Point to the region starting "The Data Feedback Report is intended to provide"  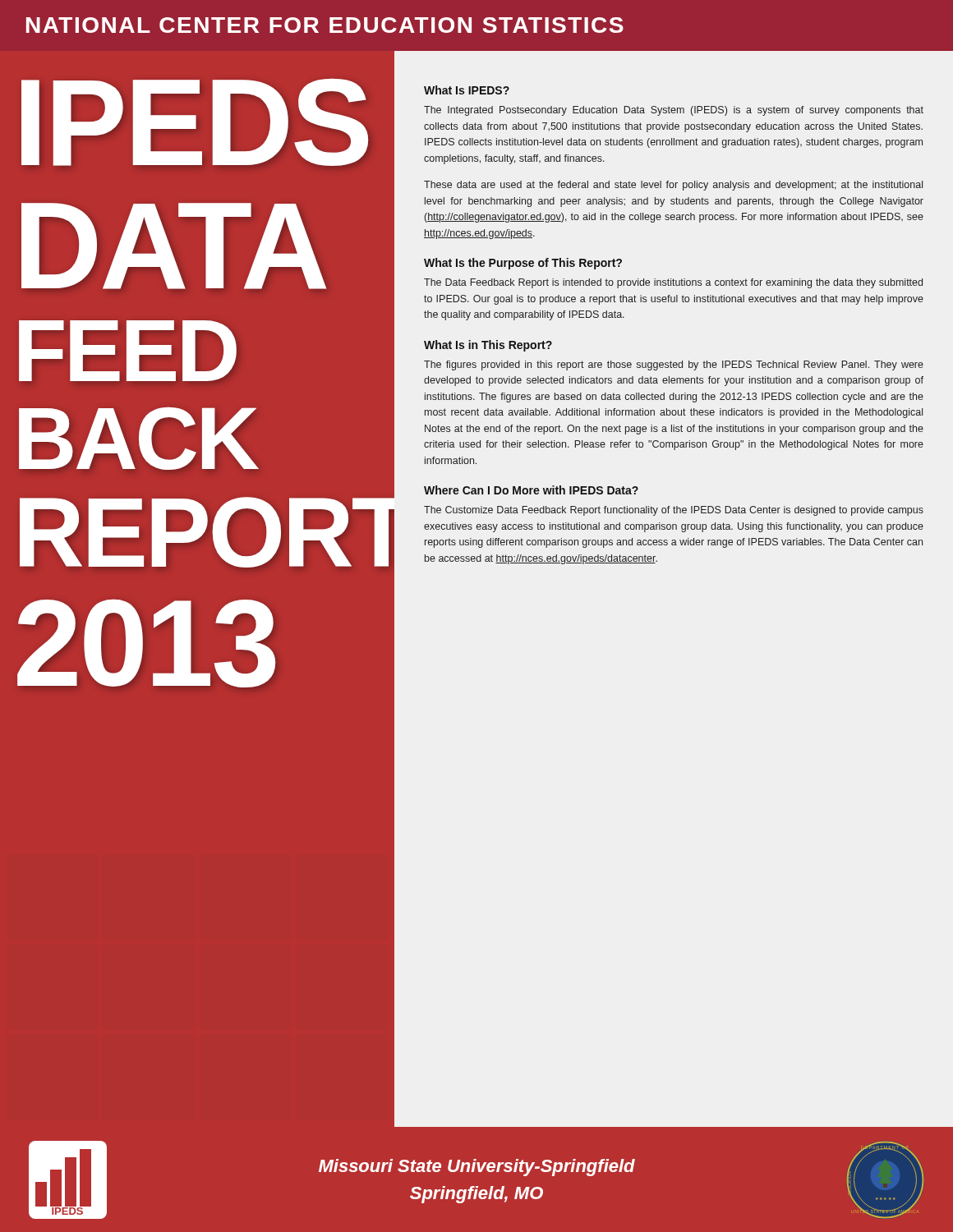(674, 299)
